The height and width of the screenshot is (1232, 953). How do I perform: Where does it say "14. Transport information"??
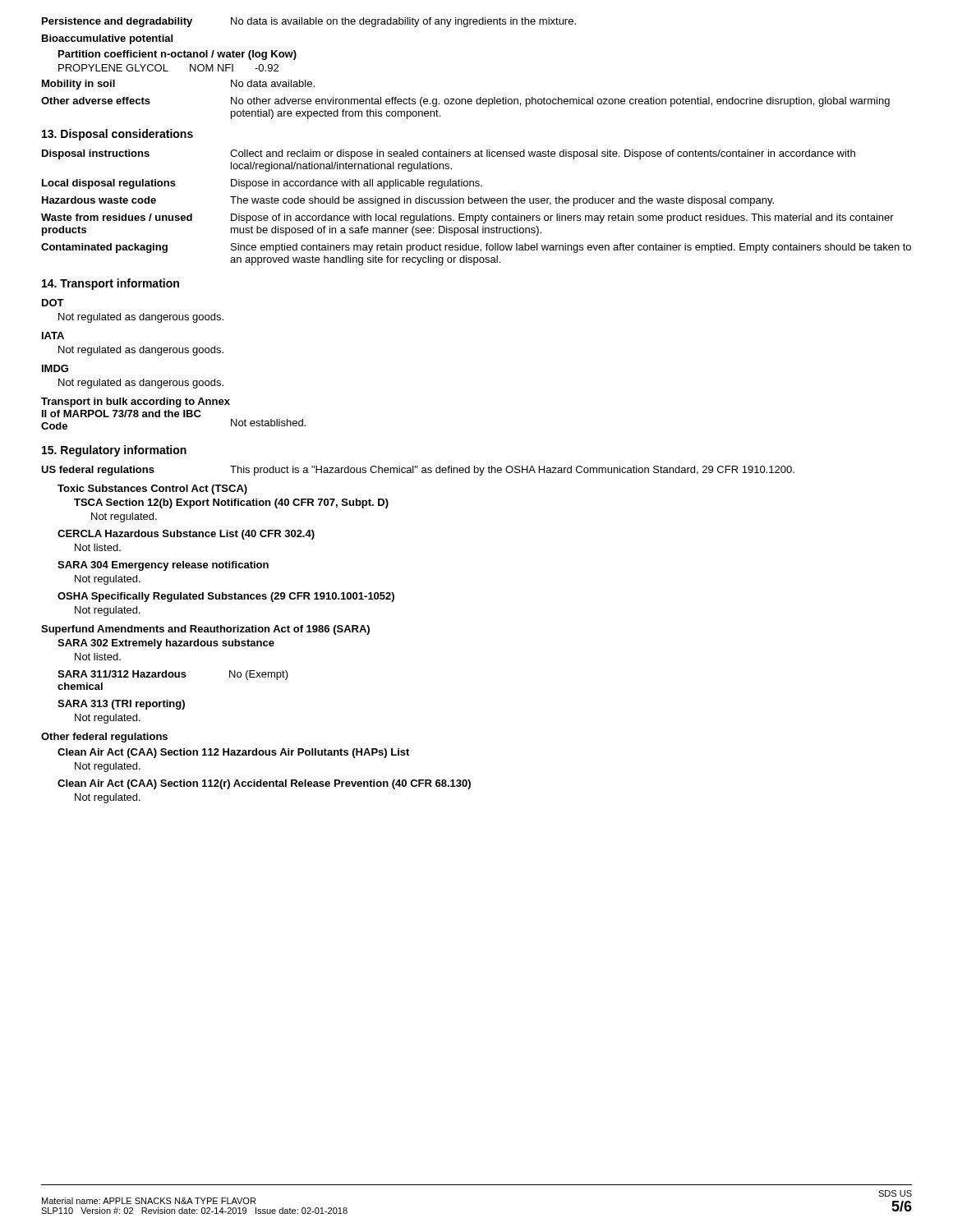[x=110, y=283]
